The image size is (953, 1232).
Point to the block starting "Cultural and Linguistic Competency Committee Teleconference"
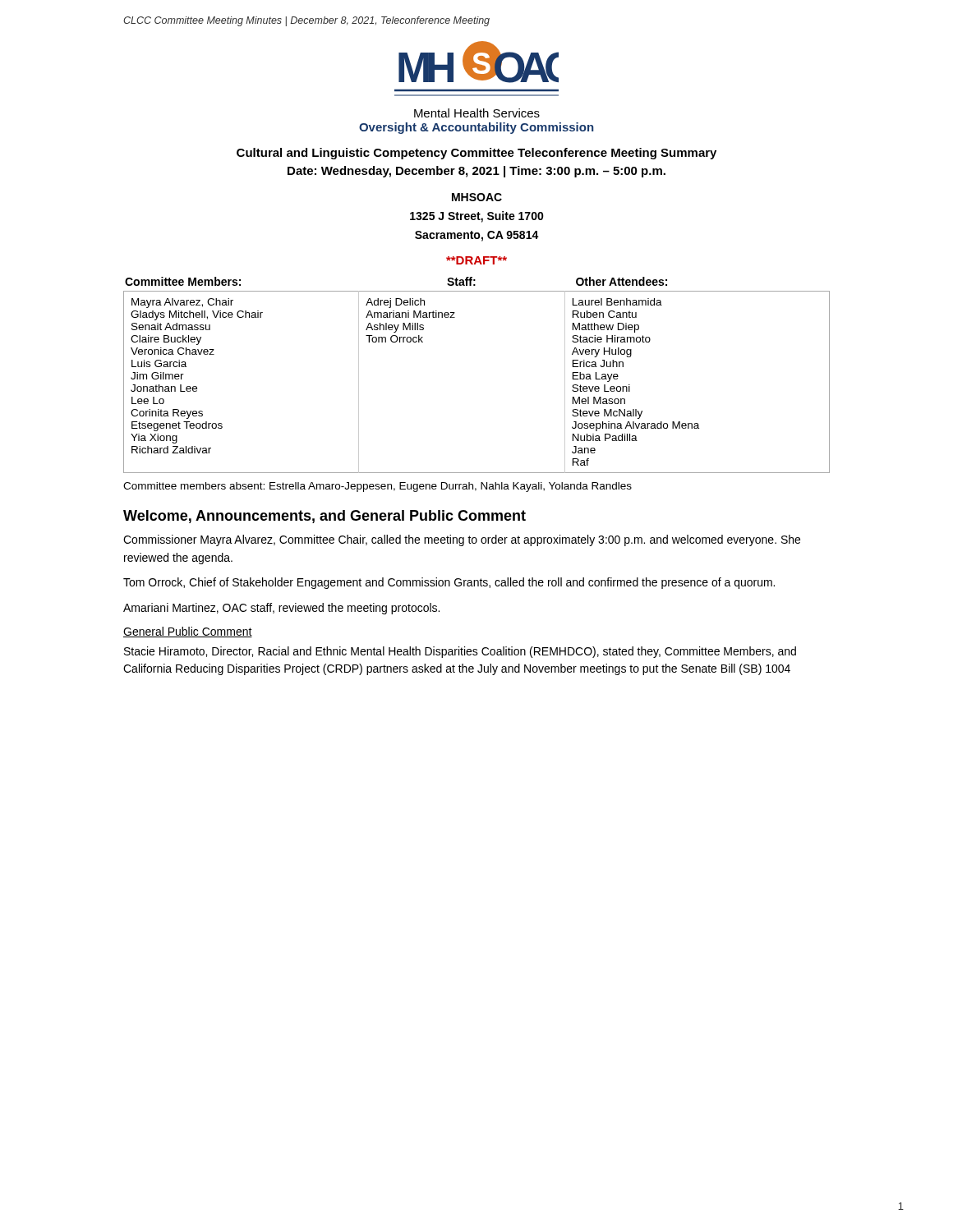coord(476,161)
